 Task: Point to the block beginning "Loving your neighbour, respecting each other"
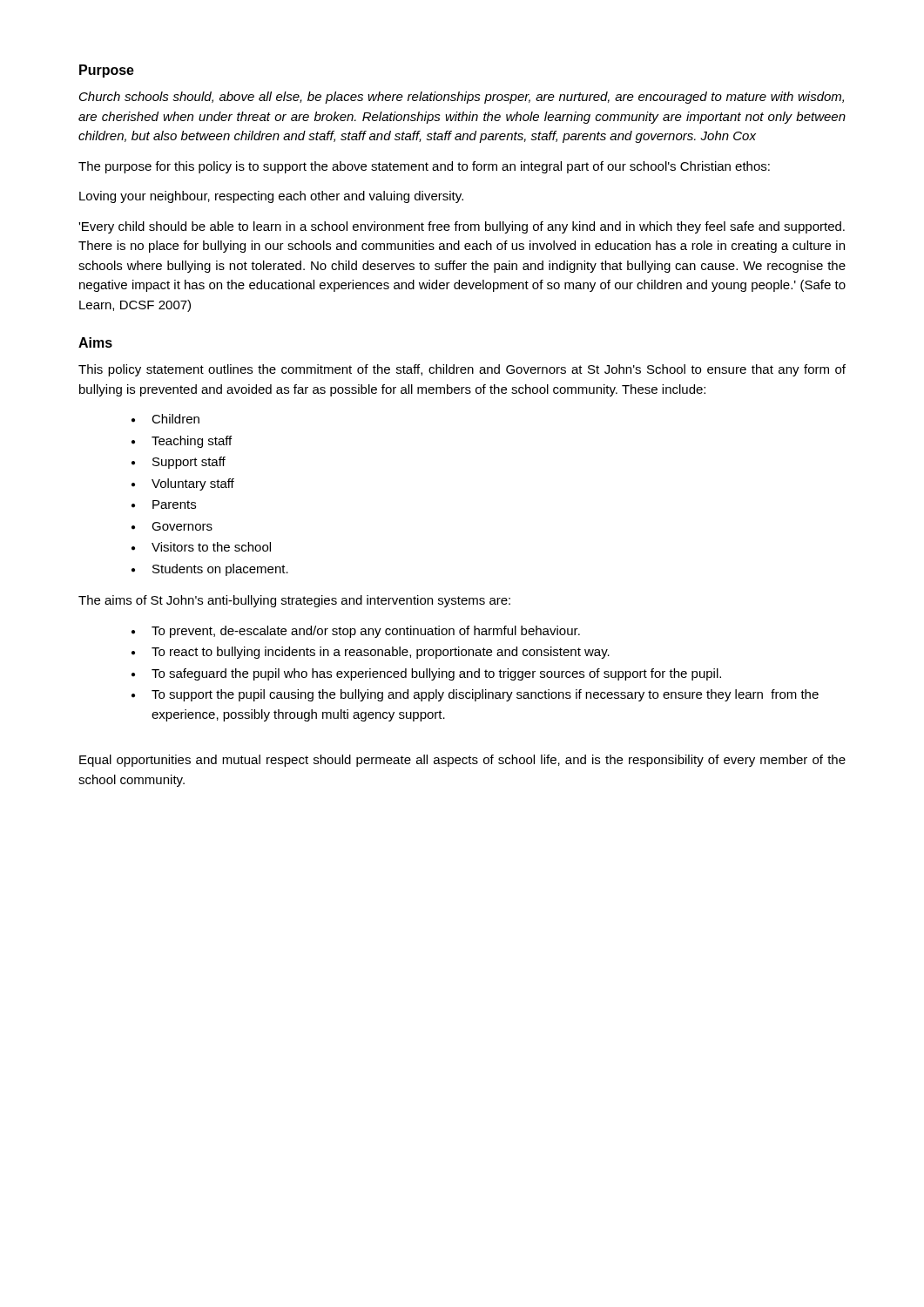click(x=271, y=196)
